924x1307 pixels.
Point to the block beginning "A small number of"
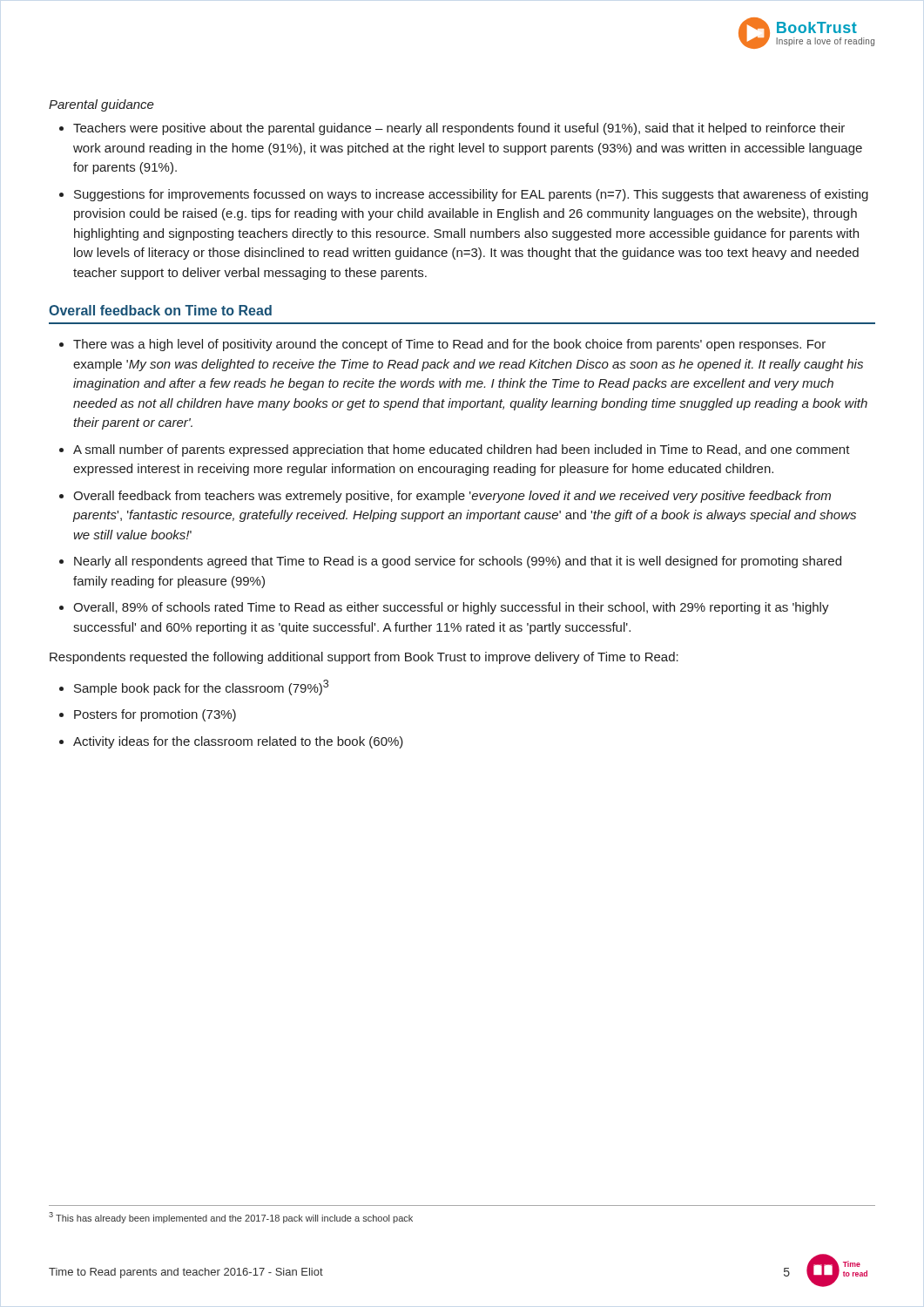point(461,459)
